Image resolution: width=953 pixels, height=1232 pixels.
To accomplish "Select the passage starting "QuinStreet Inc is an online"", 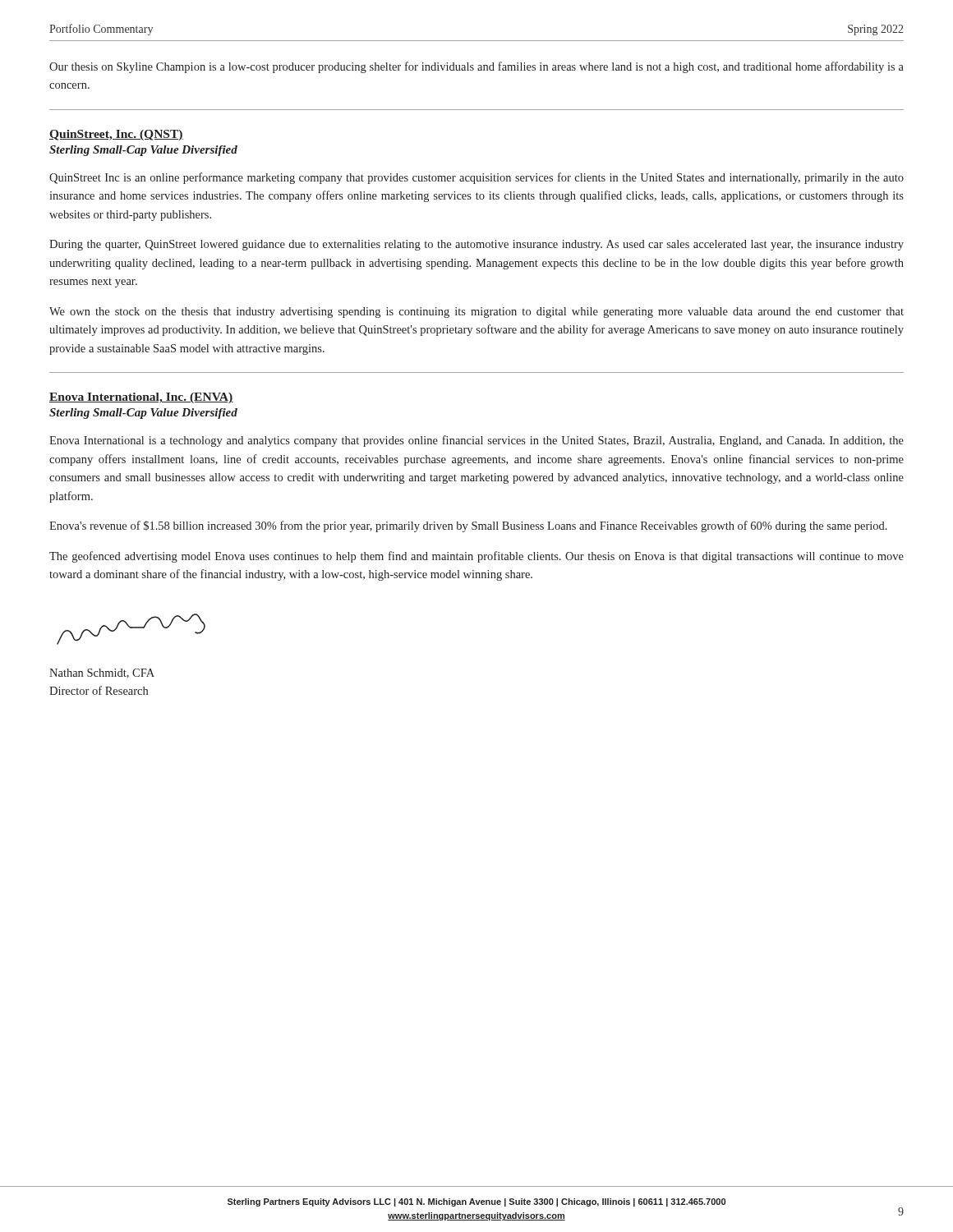I will point(476,196).
